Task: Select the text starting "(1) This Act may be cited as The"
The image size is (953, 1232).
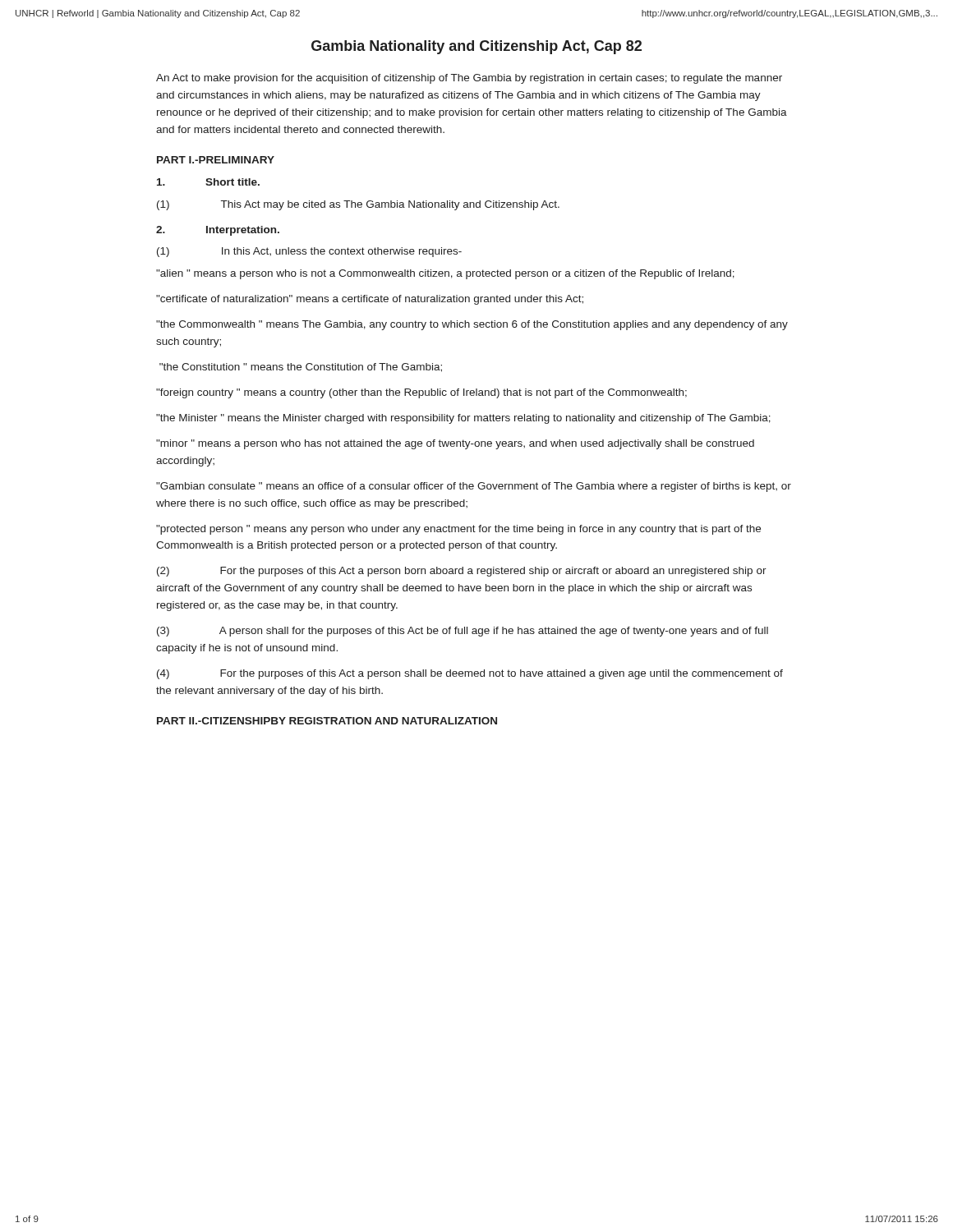Action: pos(358,205)
